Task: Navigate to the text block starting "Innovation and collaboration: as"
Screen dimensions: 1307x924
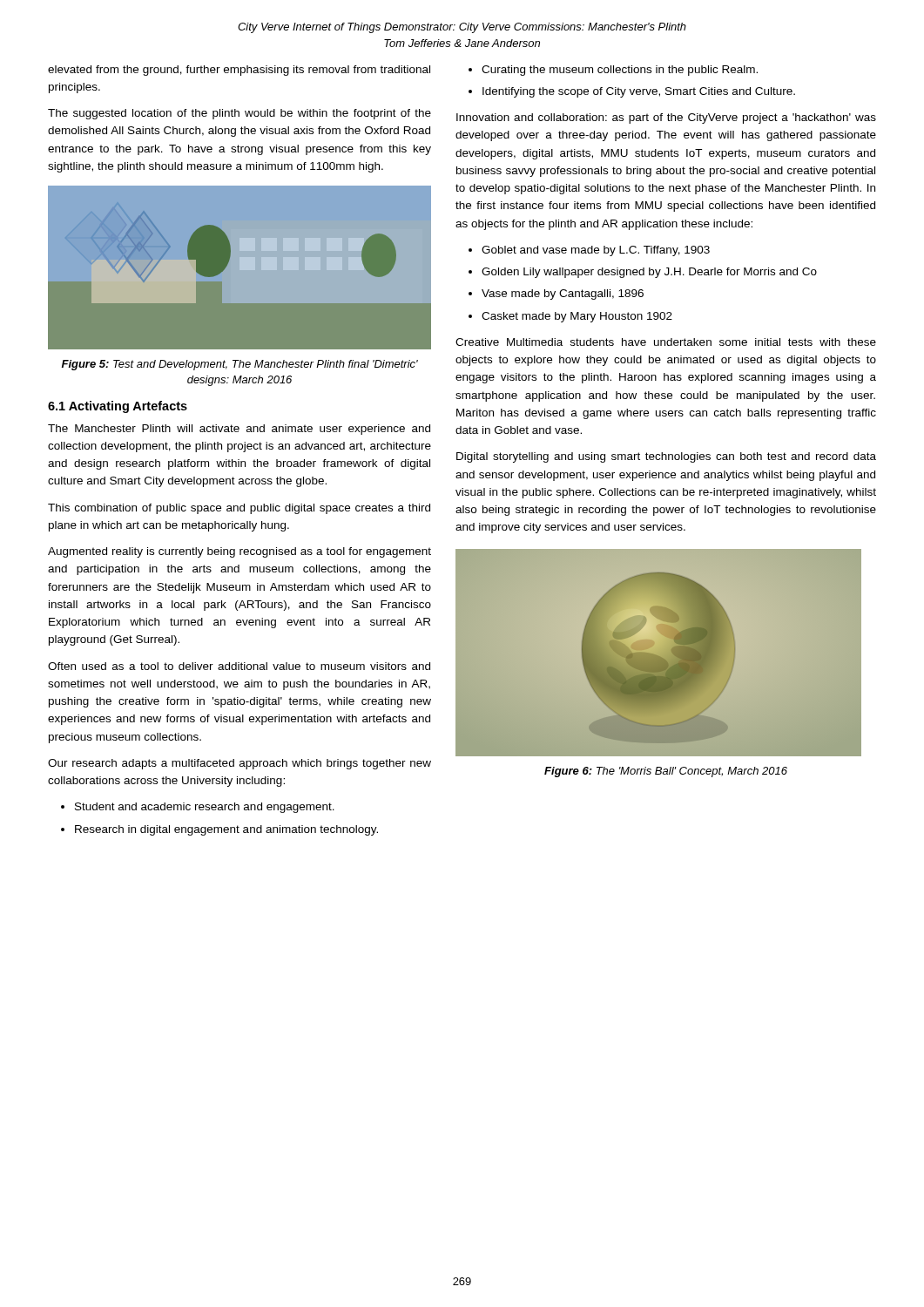Action: point(666,171)
